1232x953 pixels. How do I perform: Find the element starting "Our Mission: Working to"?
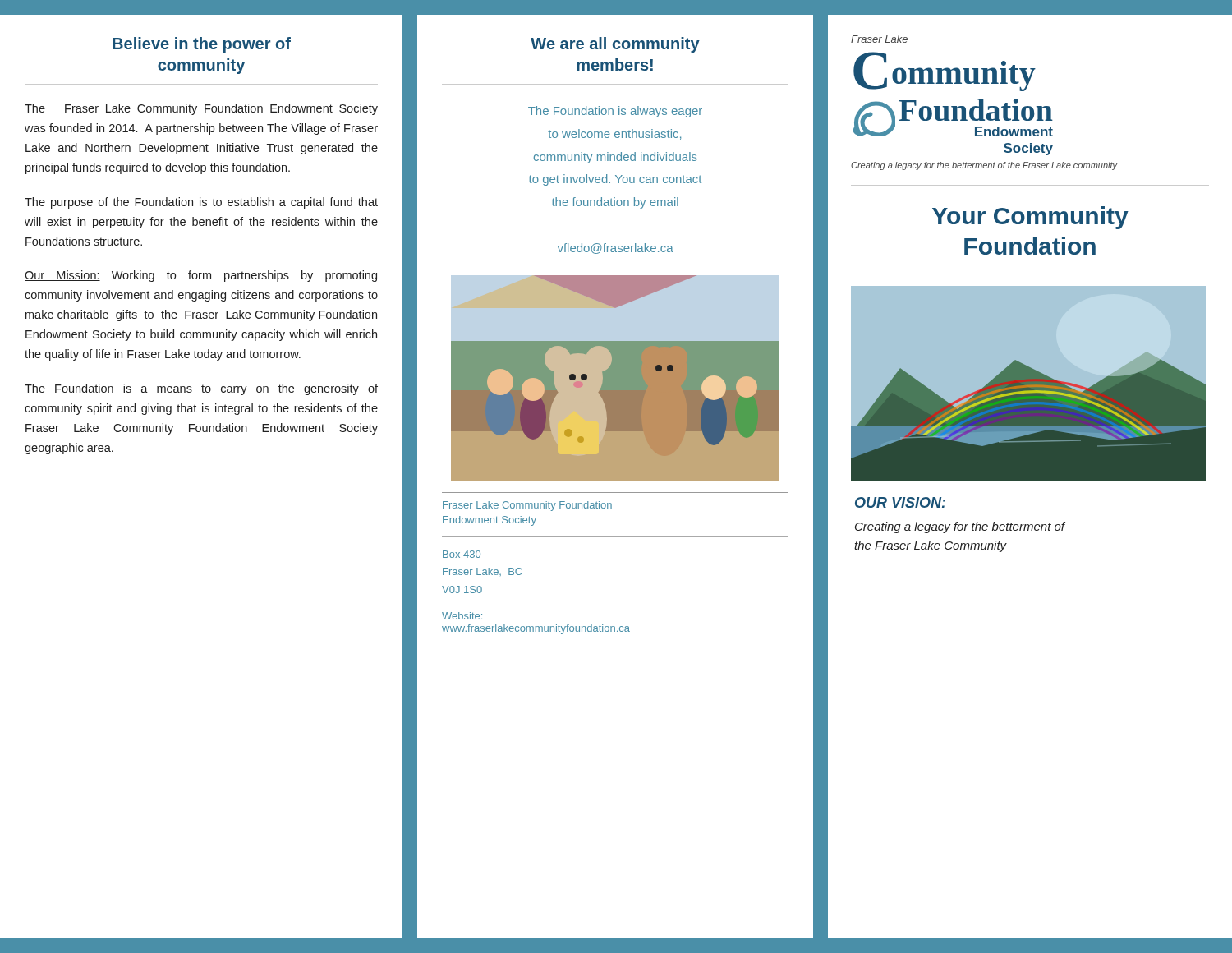[201, 315]
